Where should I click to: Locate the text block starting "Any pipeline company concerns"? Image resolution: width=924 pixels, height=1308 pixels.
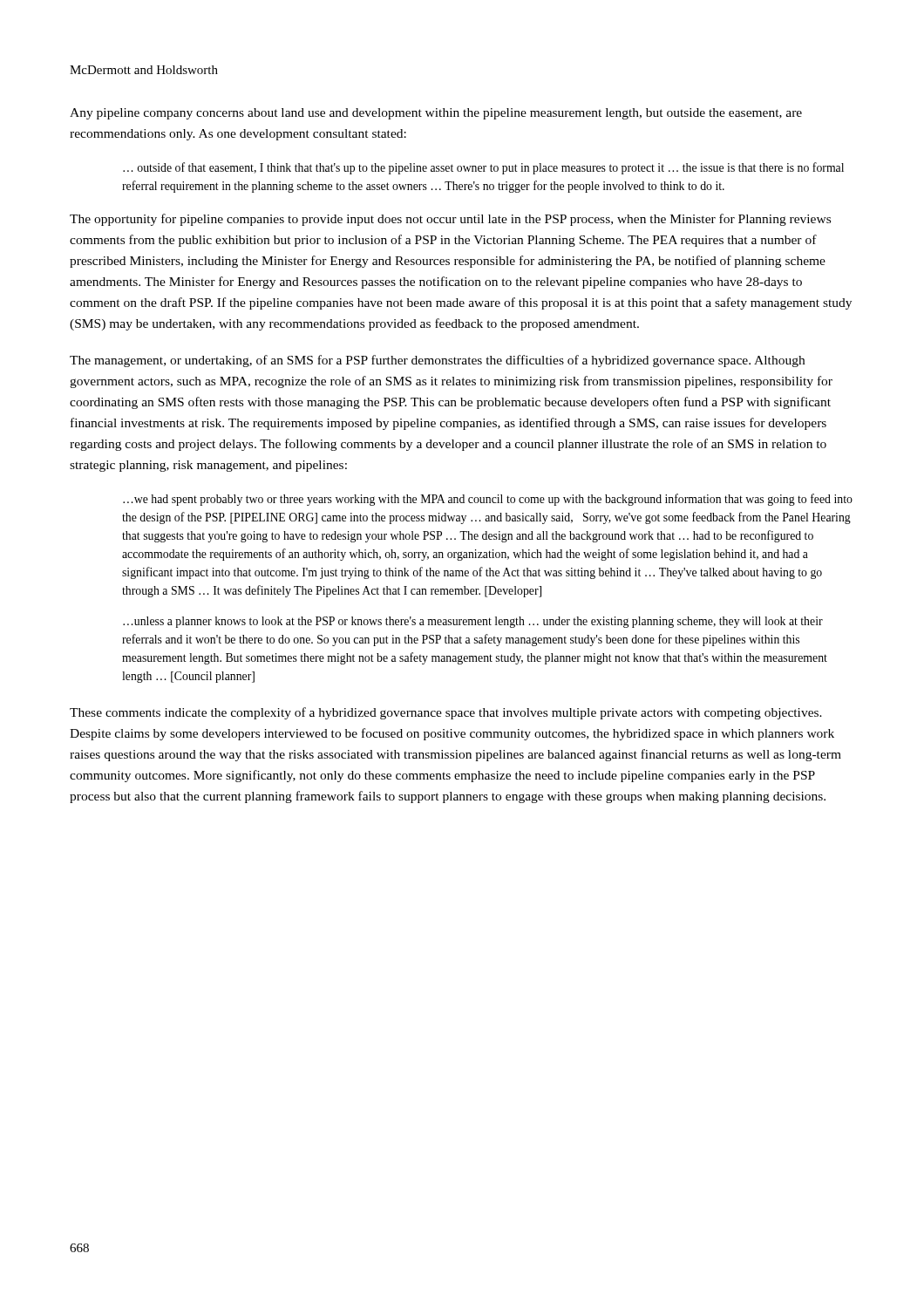pyautogui.click(x=436, y=122)
